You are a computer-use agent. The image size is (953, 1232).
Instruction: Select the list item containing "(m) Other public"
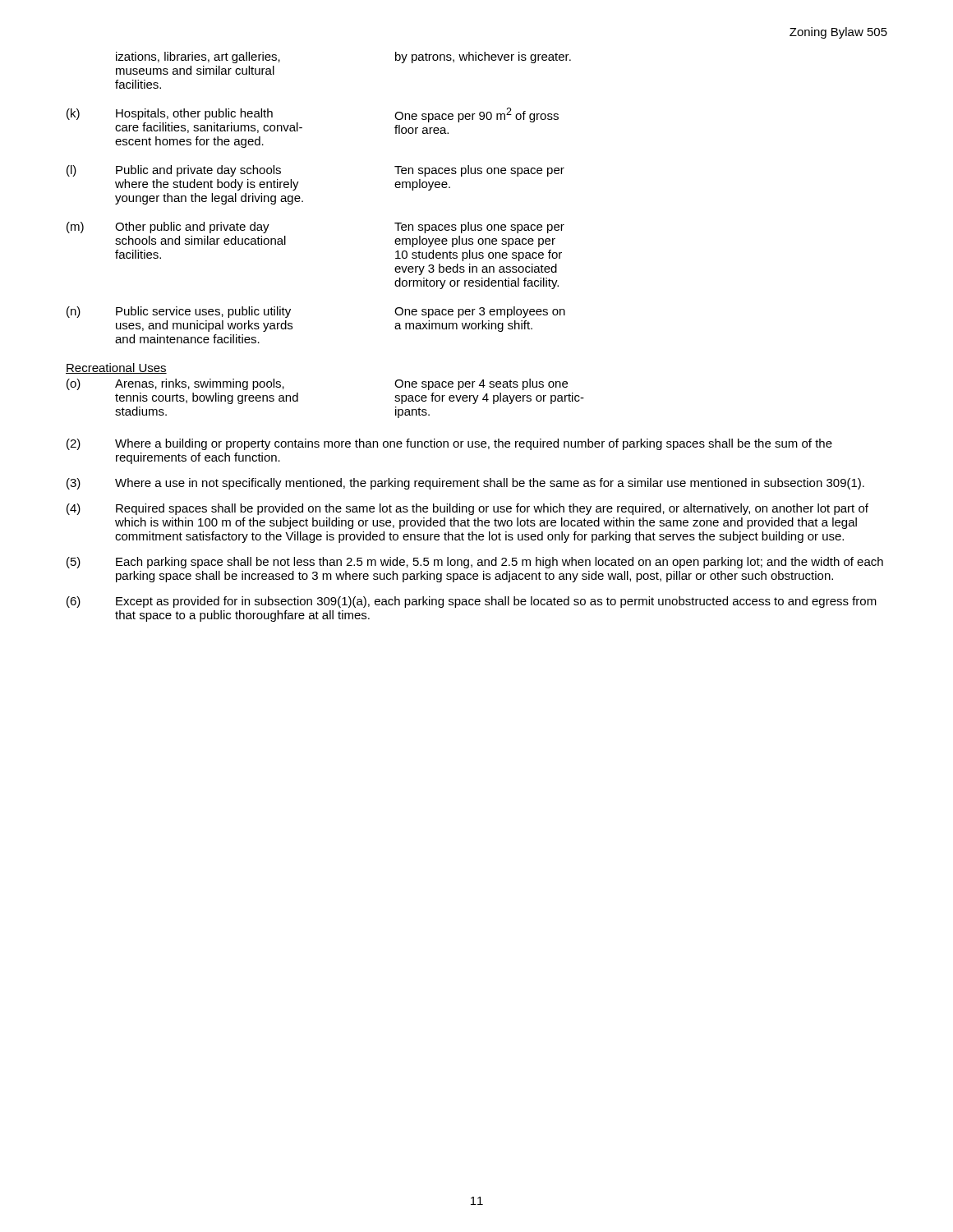tap(476, 254)
